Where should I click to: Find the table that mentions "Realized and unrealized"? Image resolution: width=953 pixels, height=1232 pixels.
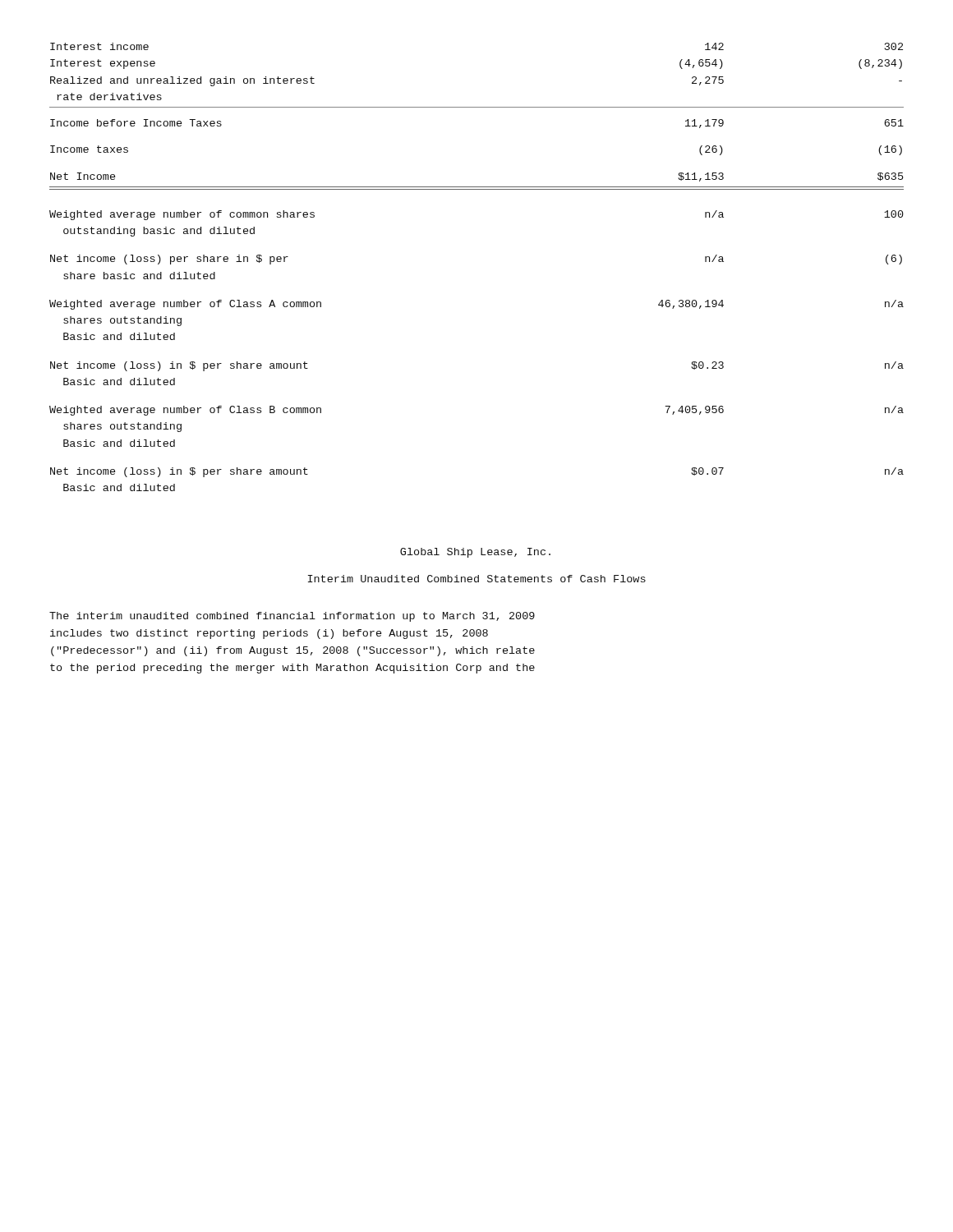(476, 268)
